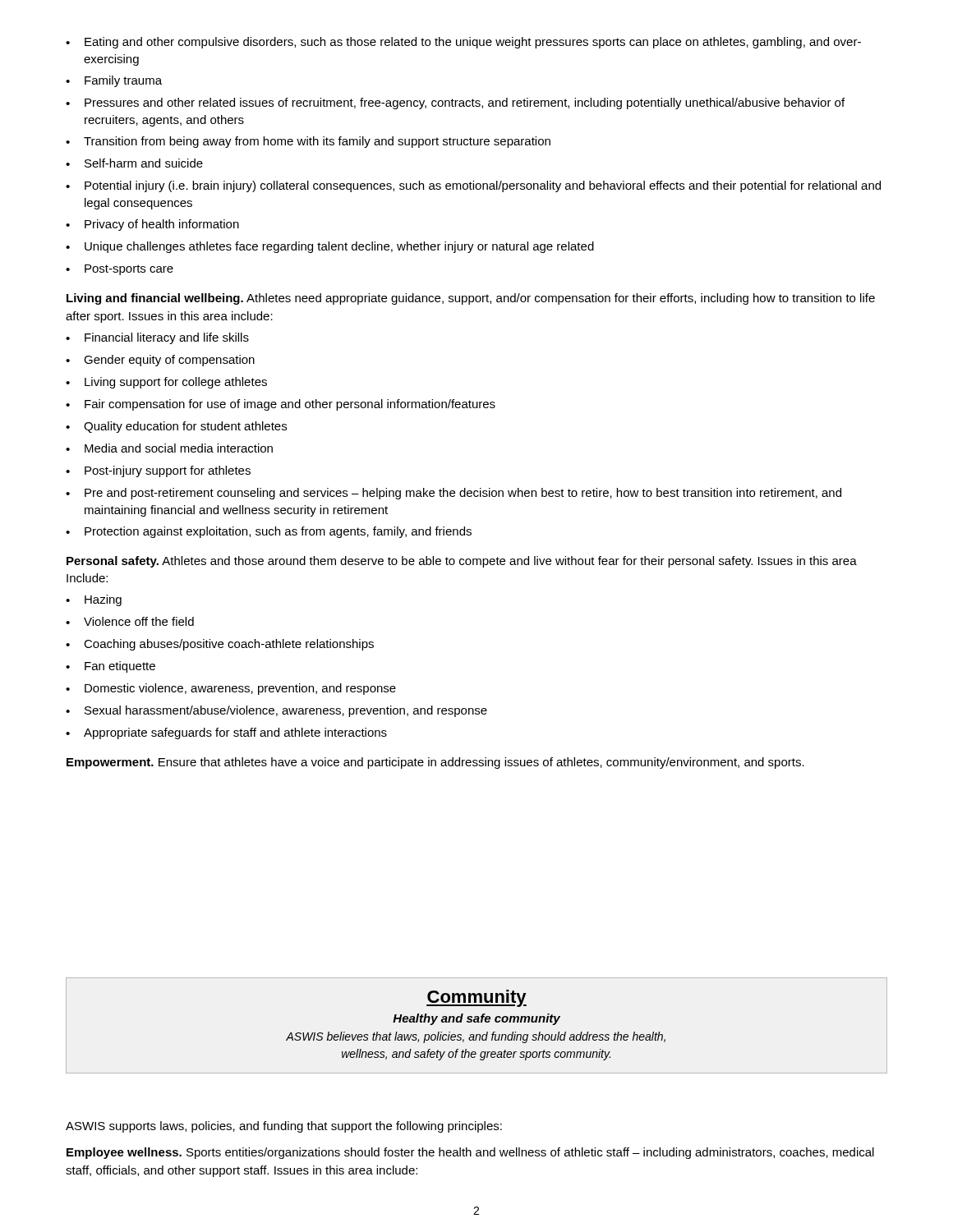This screenshot has width=953, height=1232.
Task: Navigate to the text starting "Living and financial wellbeing. Athletes need appropriate"
Action: pos(470,307)
